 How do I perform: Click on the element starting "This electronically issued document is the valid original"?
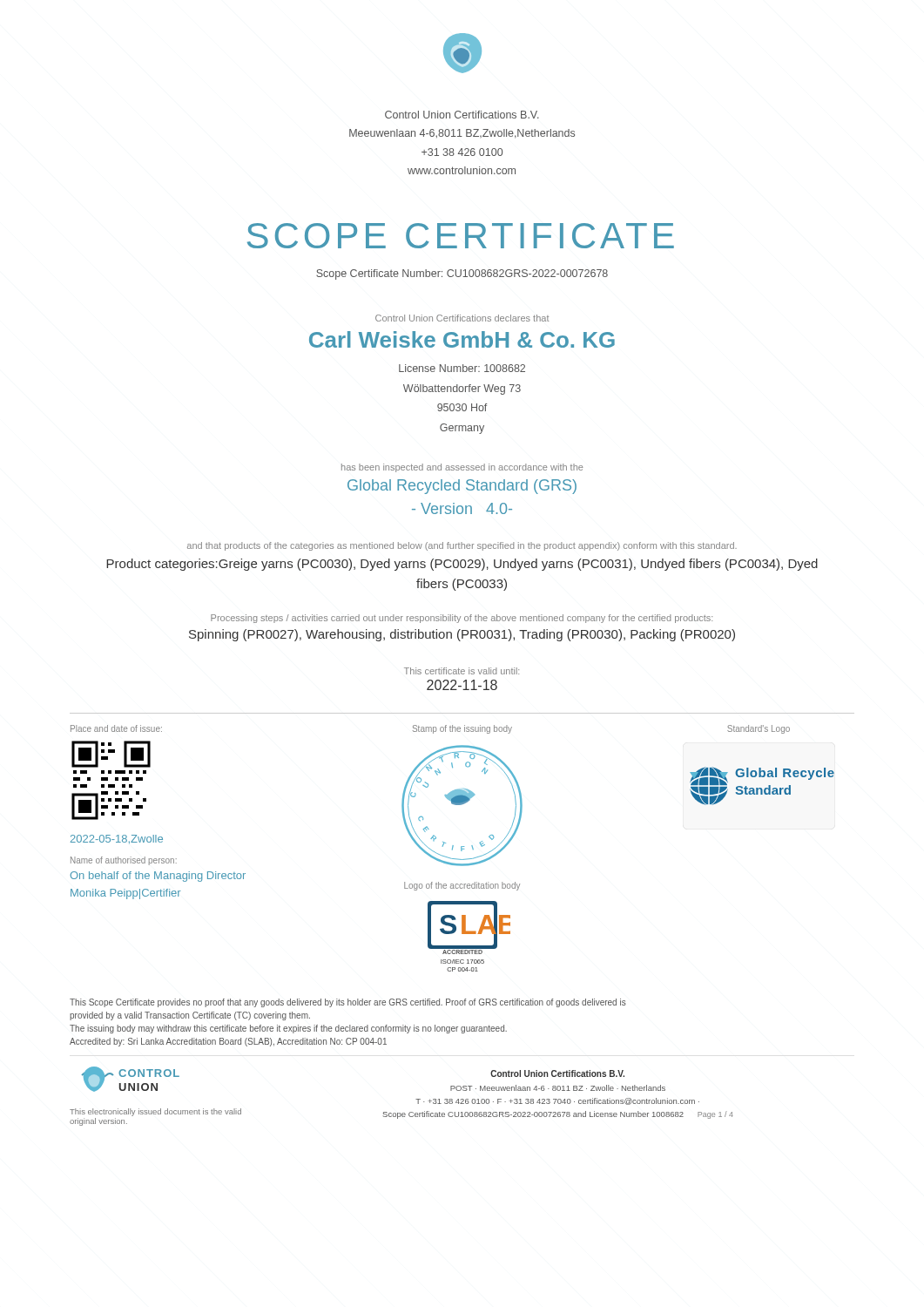[156, 1116]
